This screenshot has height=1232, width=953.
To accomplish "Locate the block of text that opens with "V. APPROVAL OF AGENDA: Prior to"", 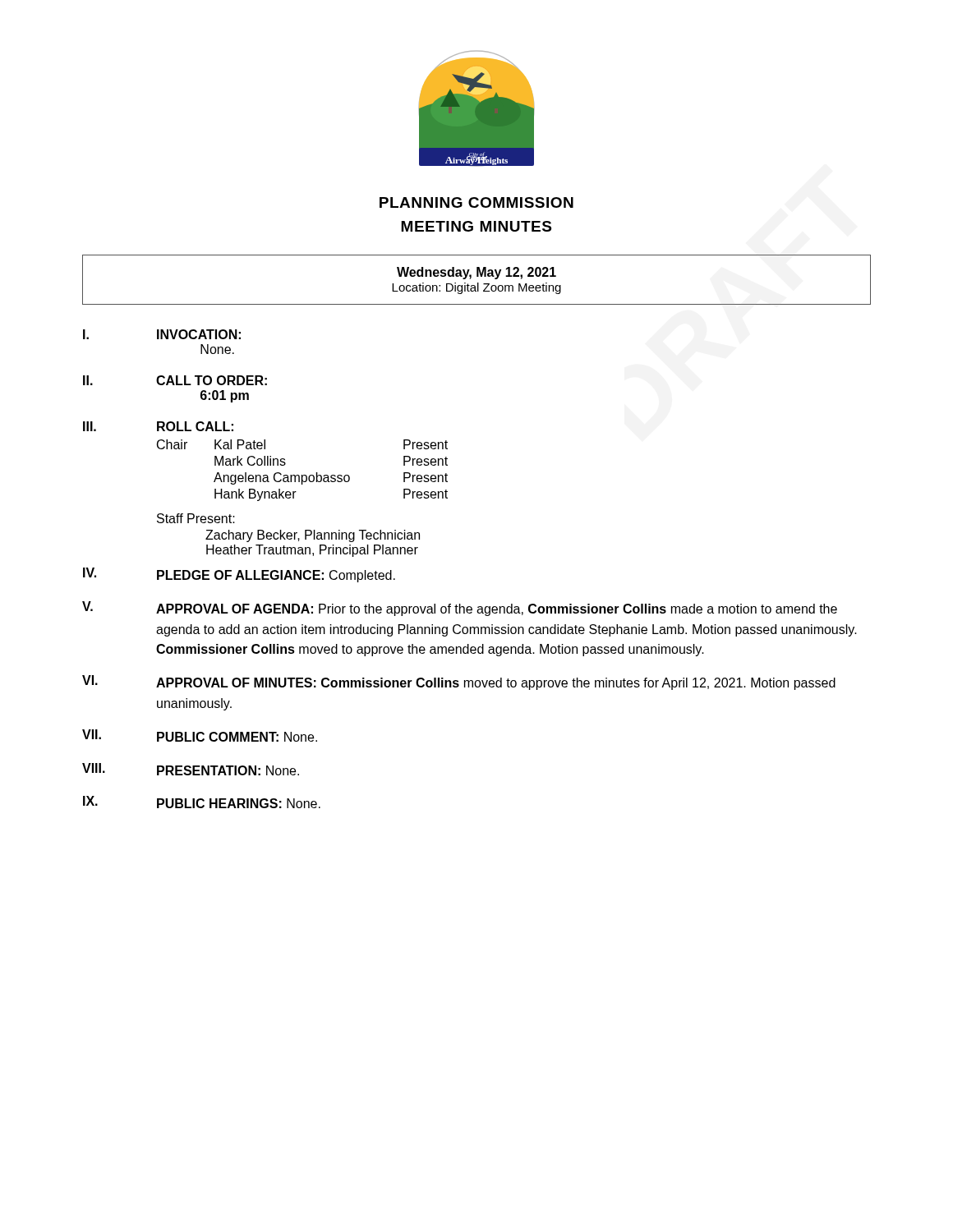I will click(x=476, y=630).
